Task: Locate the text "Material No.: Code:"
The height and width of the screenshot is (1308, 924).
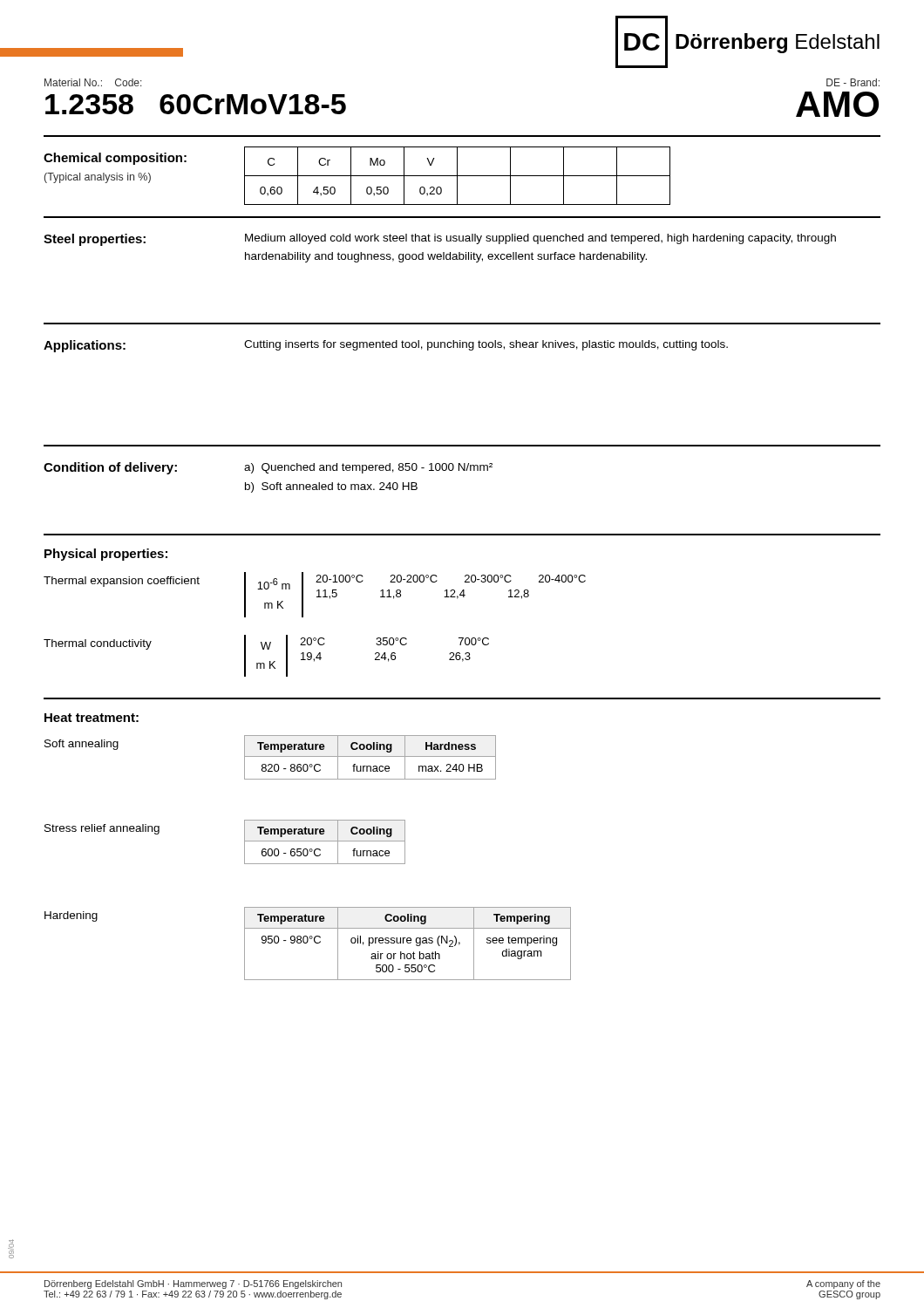Action: coord(93,83)
